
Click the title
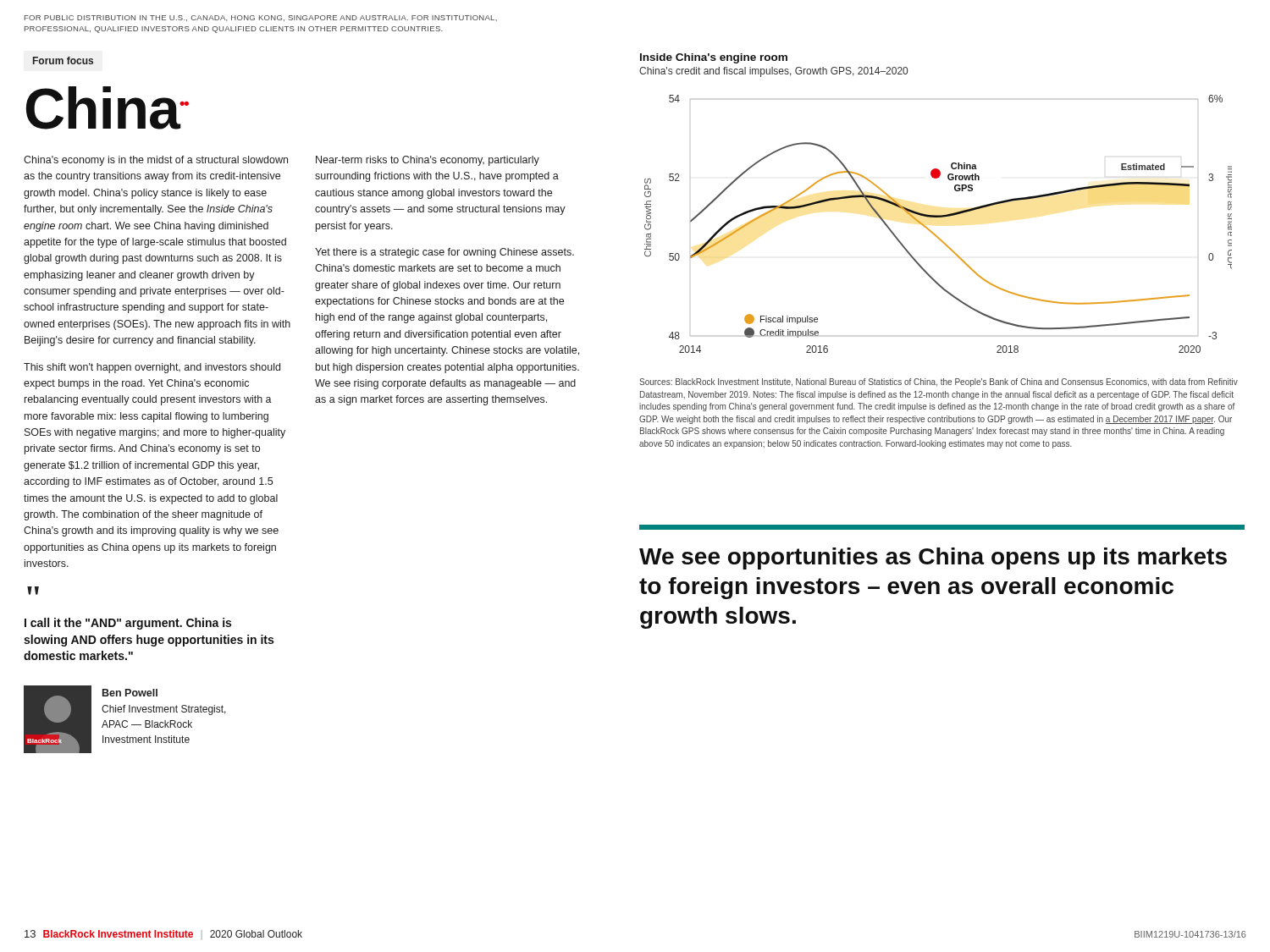coord(106,108)
